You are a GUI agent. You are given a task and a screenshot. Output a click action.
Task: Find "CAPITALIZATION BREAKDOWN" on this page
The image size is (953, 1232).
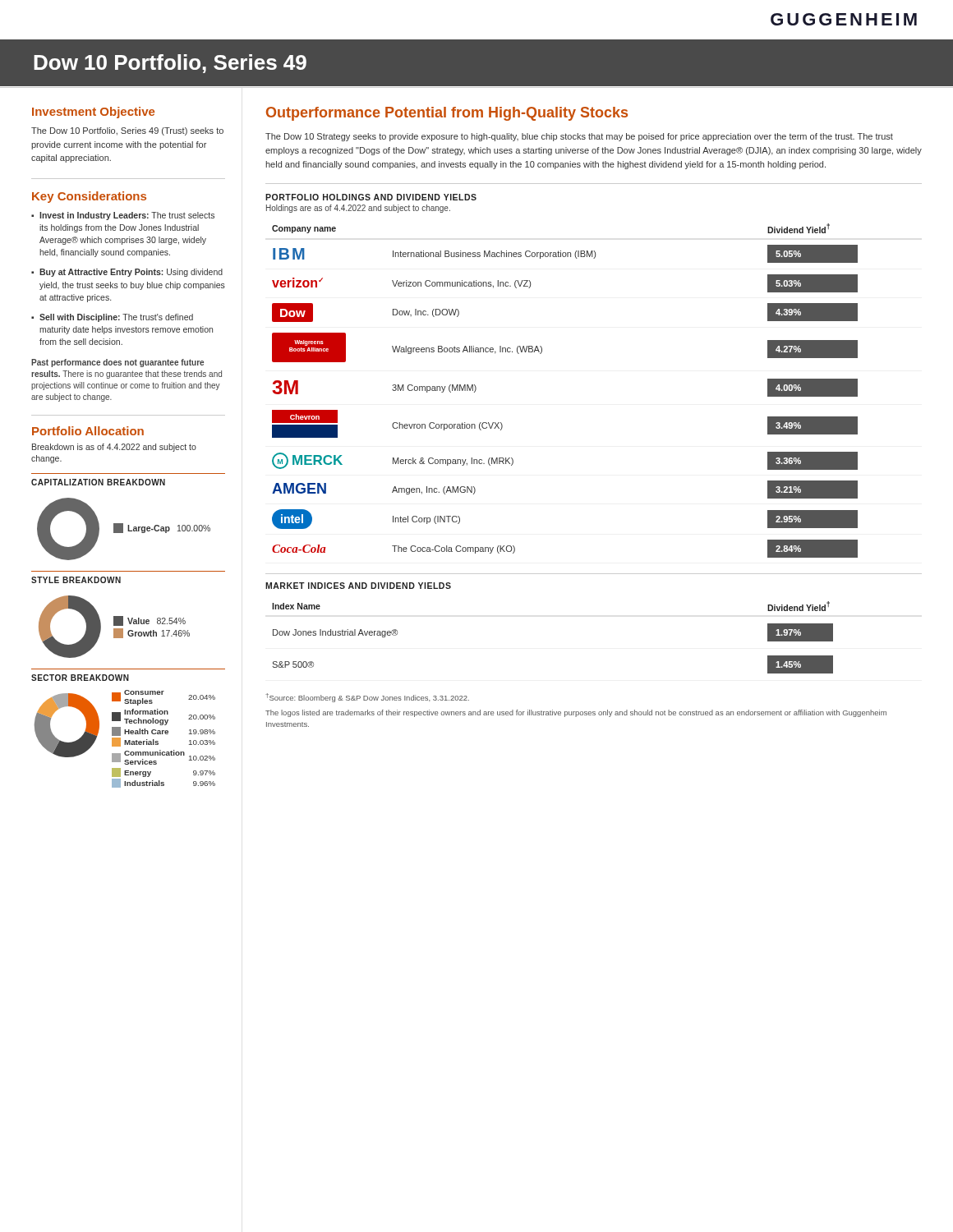pos(128,483)
